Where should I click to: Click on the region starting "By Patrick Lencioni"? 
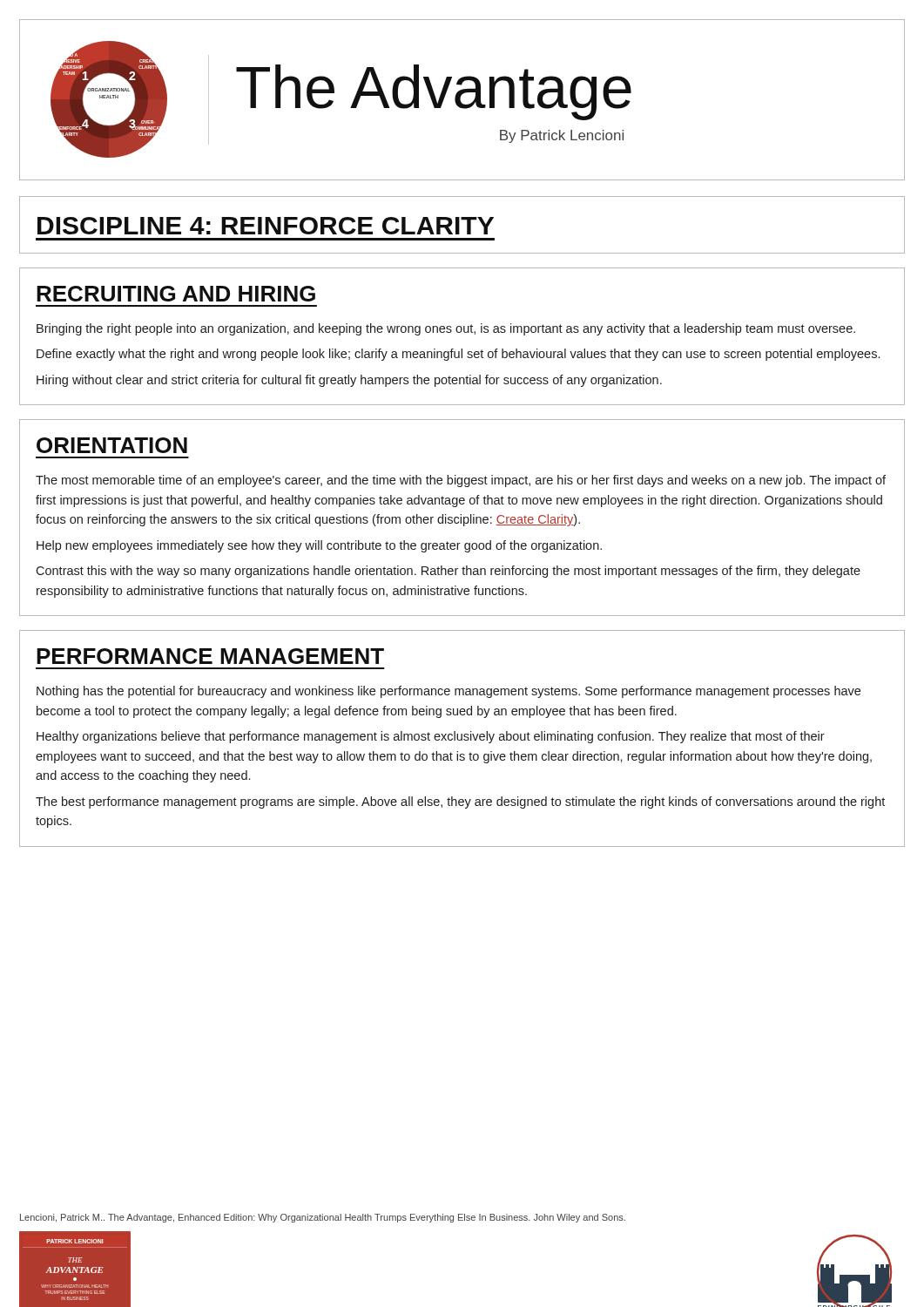[562, 135]
